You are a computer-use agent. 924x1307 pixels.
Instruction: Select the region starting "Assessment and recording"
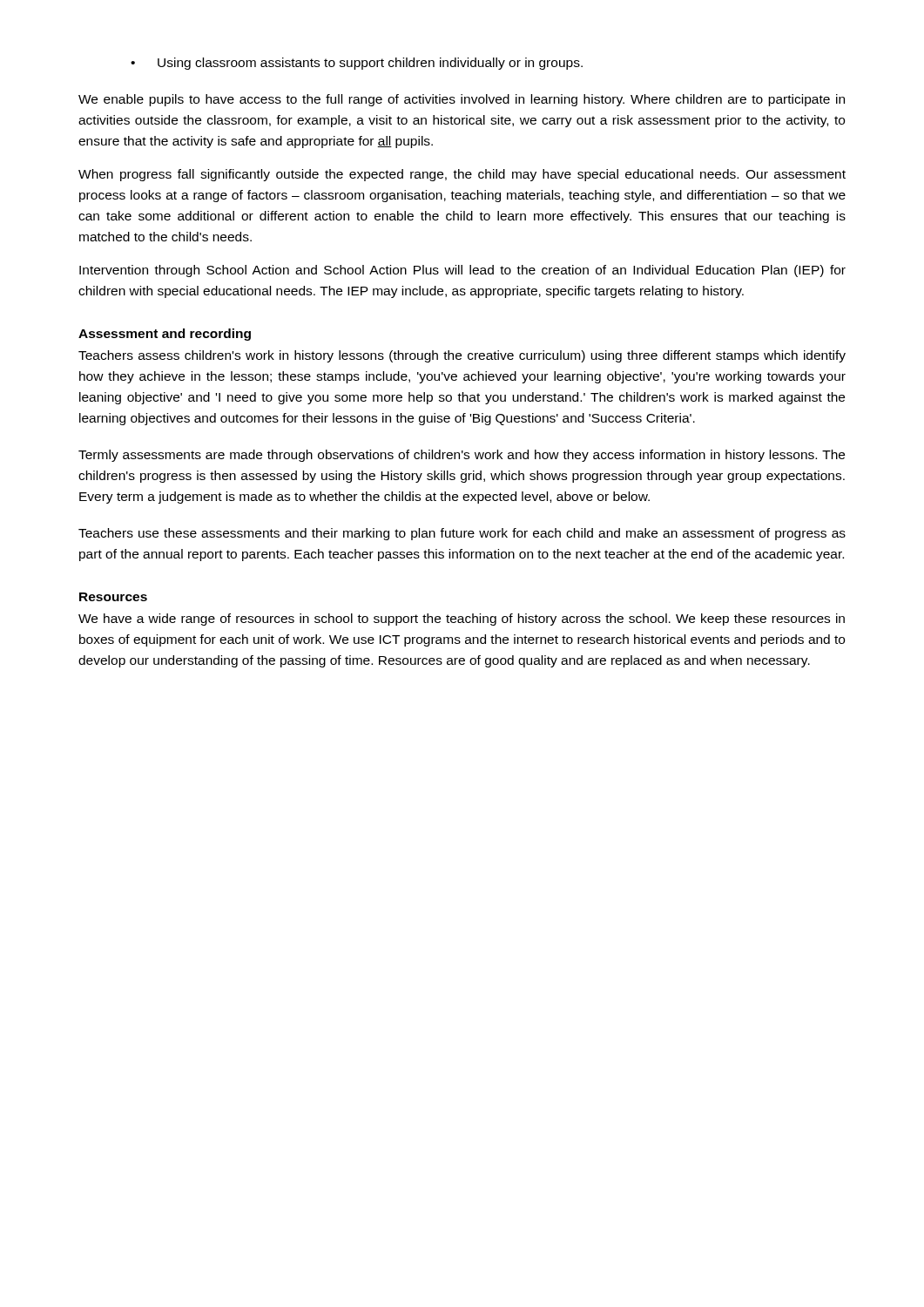click(165, 333)
